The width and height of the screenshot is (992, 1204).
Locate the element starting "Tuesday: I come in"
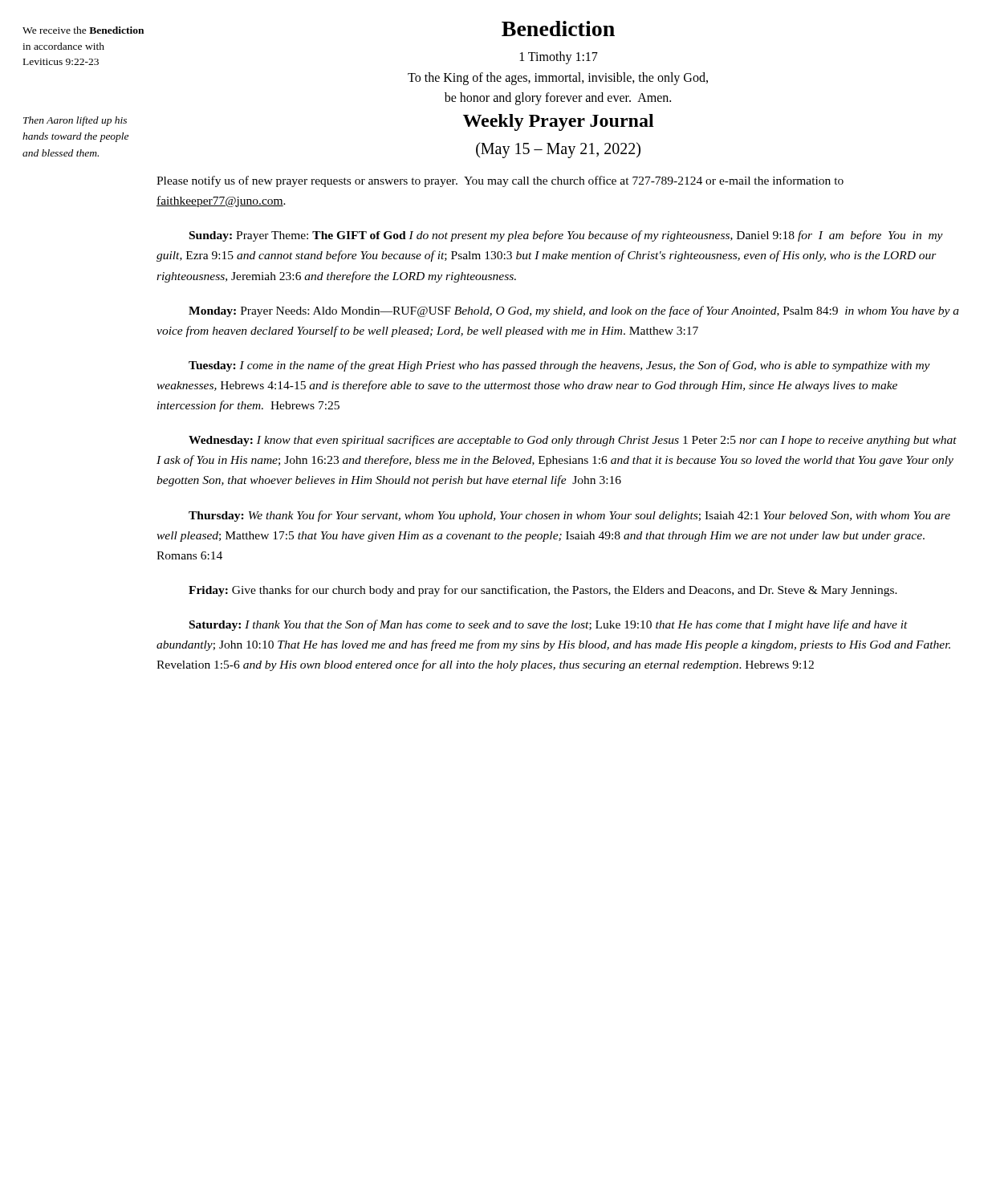pyautogui.click(x=543, y=385)
